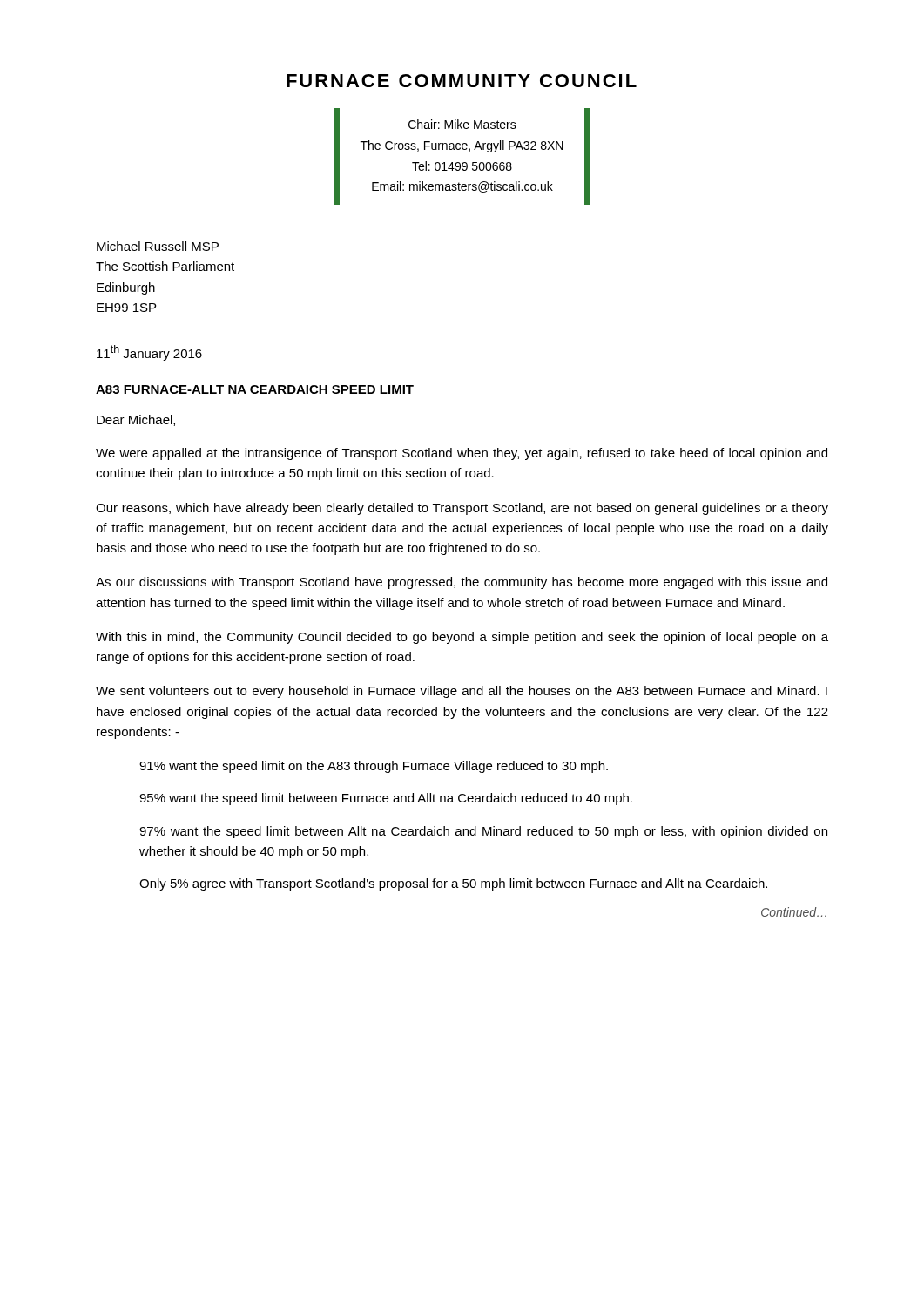924x1307 pixels.
Task: Click on the text block that says "We were appalled"
Action: click(x=462, y=463)
